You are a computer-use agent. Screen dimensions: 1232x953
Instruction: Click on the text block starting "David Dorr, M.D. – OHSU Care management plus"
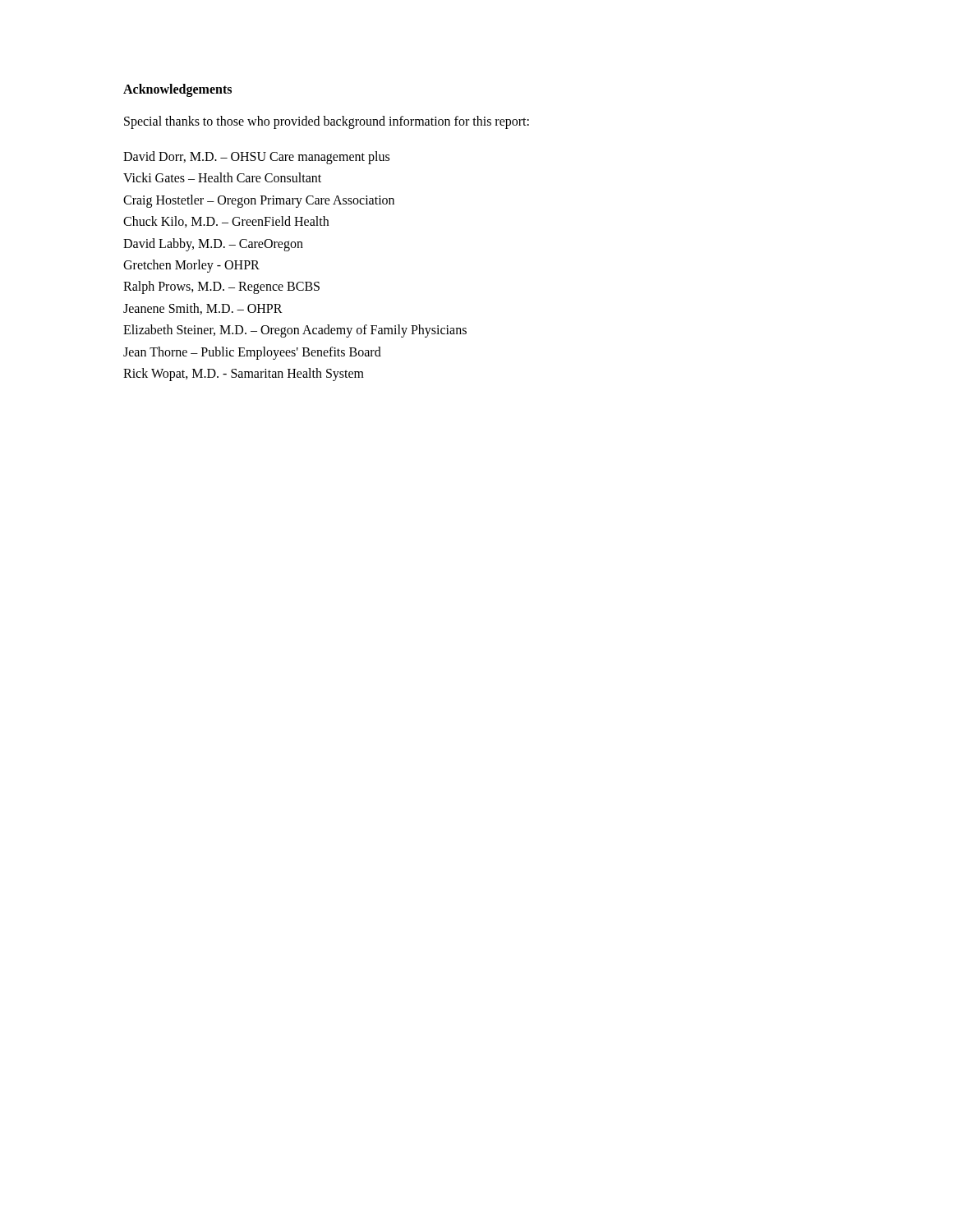[257, 156]
